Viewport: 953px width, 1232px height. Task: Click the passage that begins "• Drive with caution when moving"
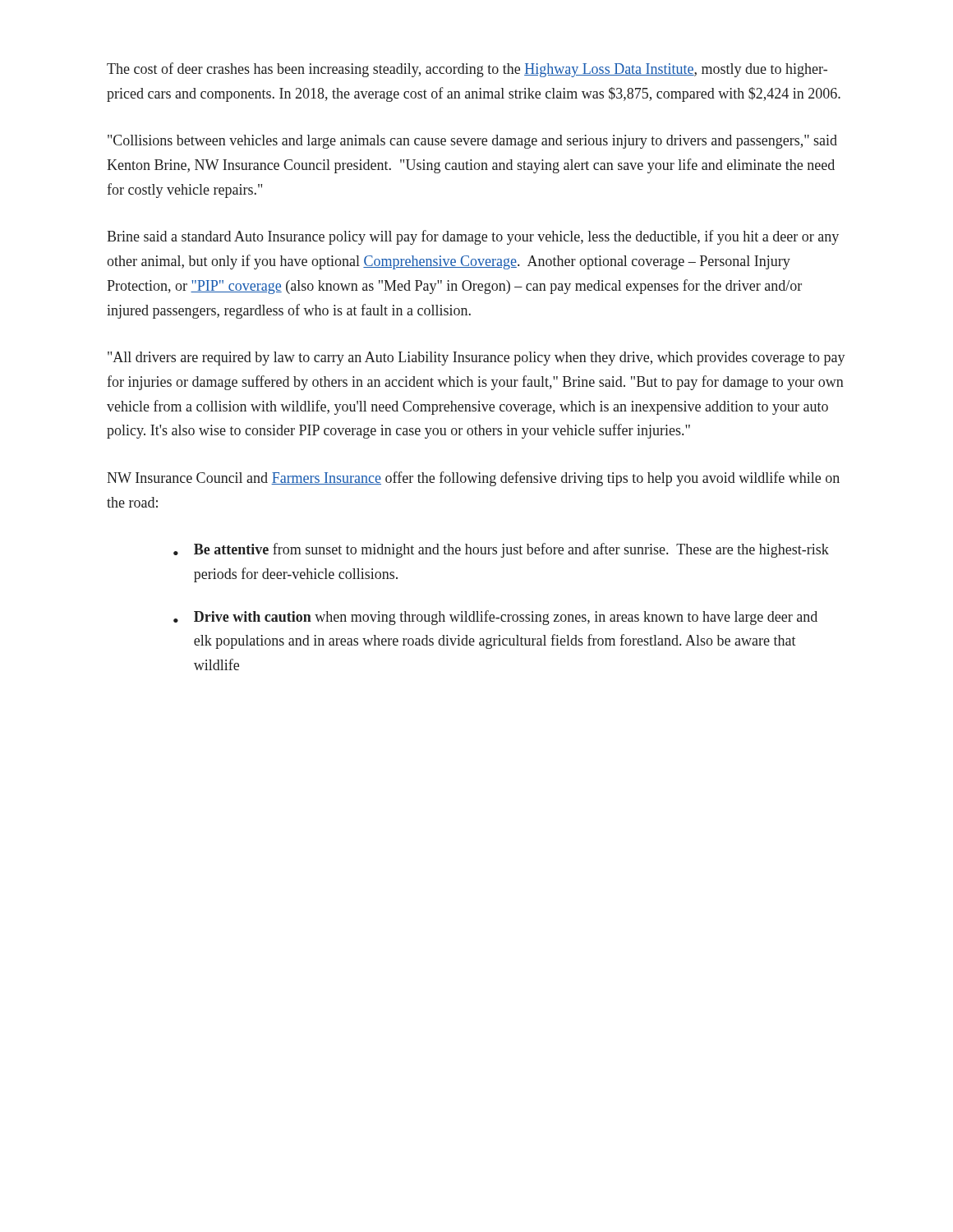click(x=501, y=642)
